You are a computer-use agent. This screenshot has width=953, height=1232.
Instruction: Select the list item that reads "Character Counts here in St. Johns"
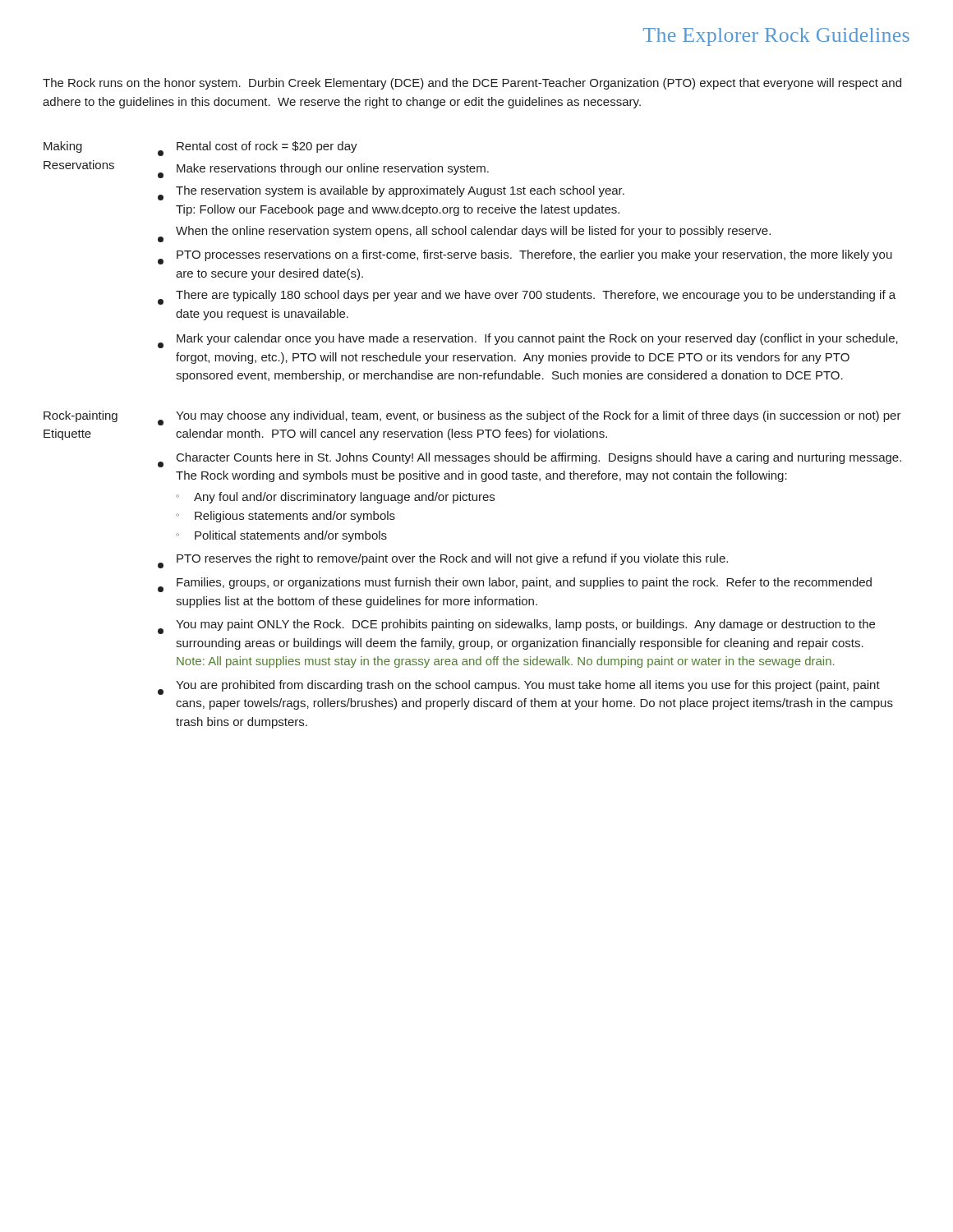click(x=529, y=460)
